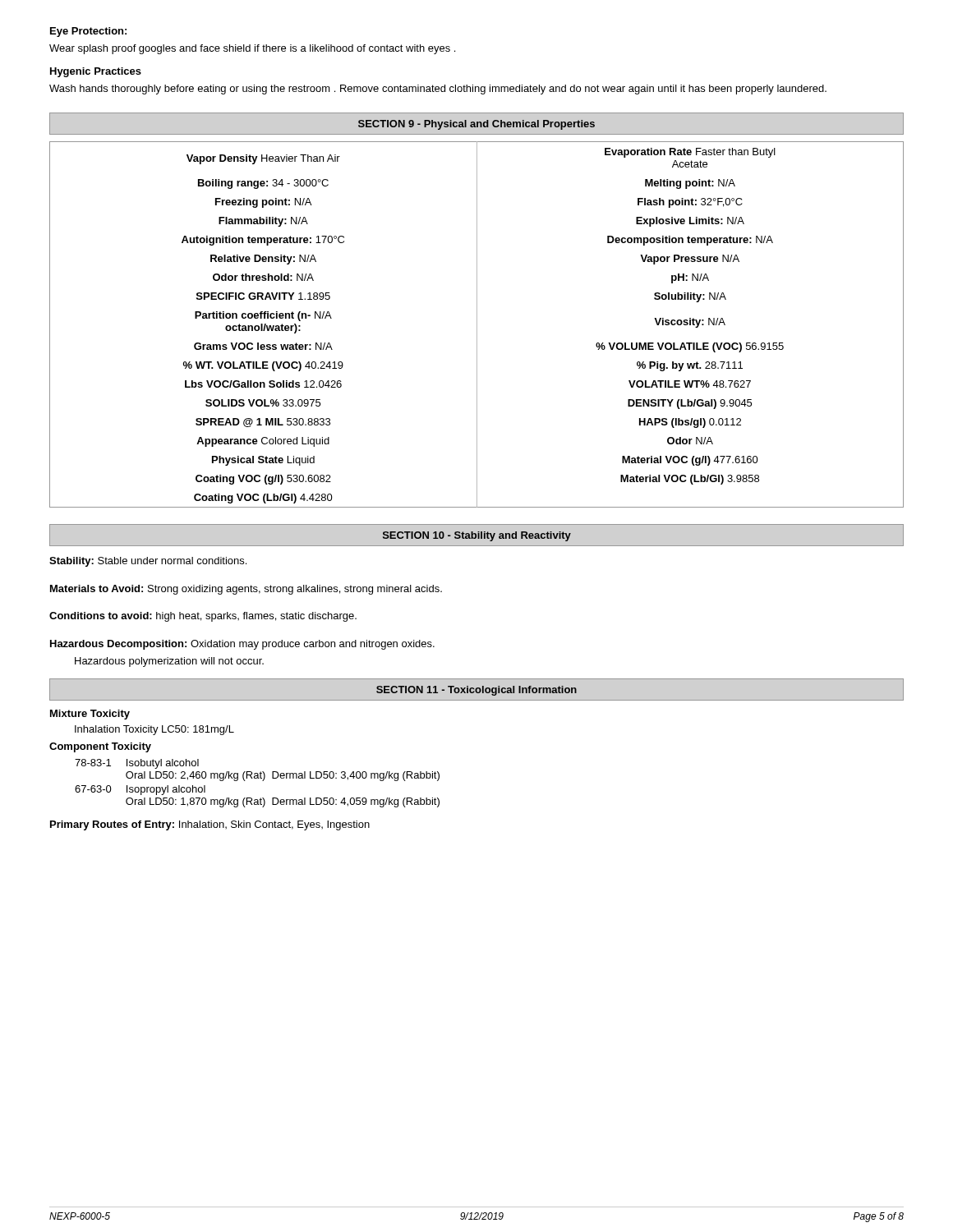Select the text block that reads "Materials to Avoid: Strong oxidizing"
The image size is (953, 1232).
246,588
